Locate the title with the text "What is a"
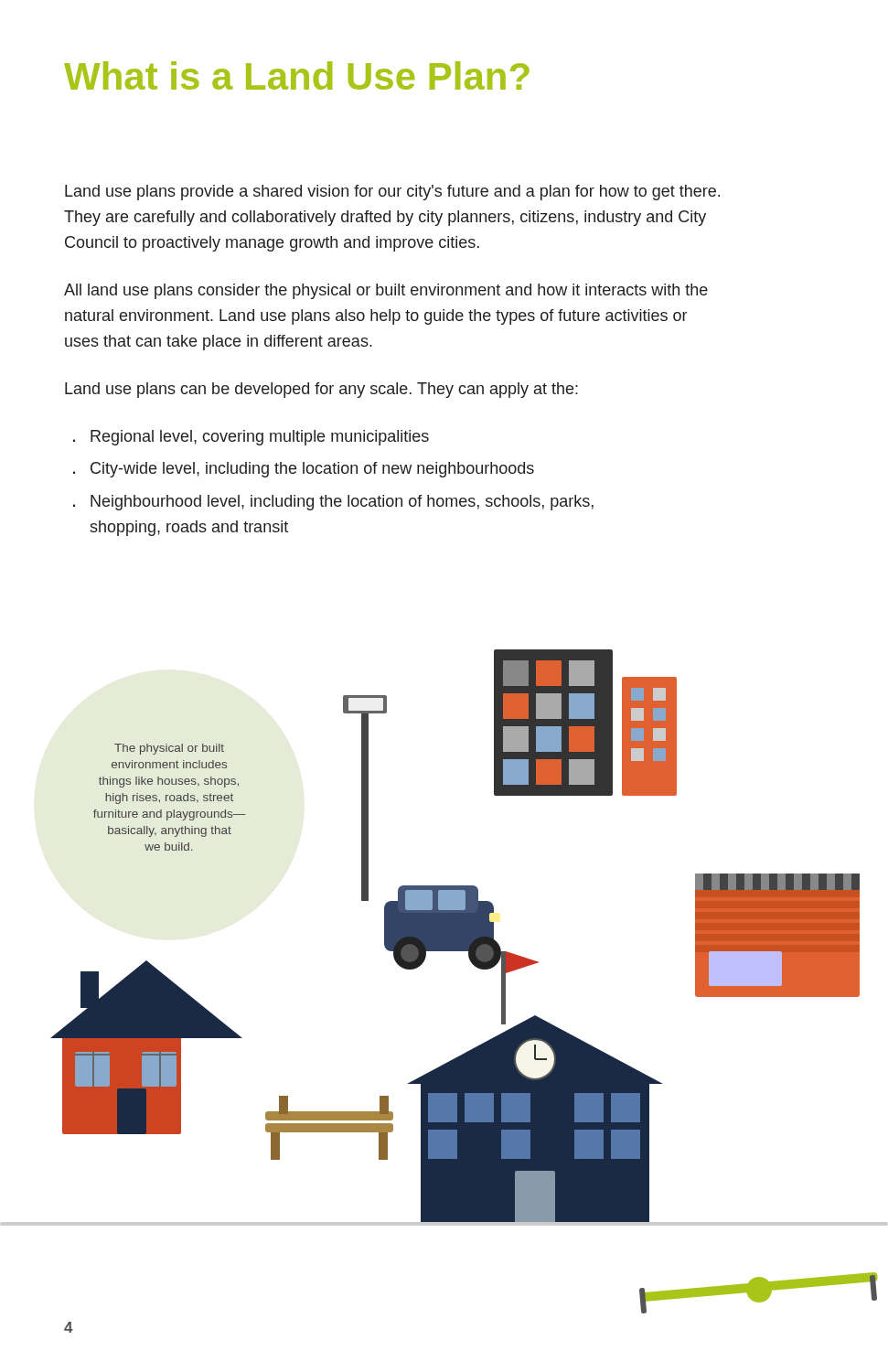Screen dimensions: 1372x888 [x=298, y=76]
